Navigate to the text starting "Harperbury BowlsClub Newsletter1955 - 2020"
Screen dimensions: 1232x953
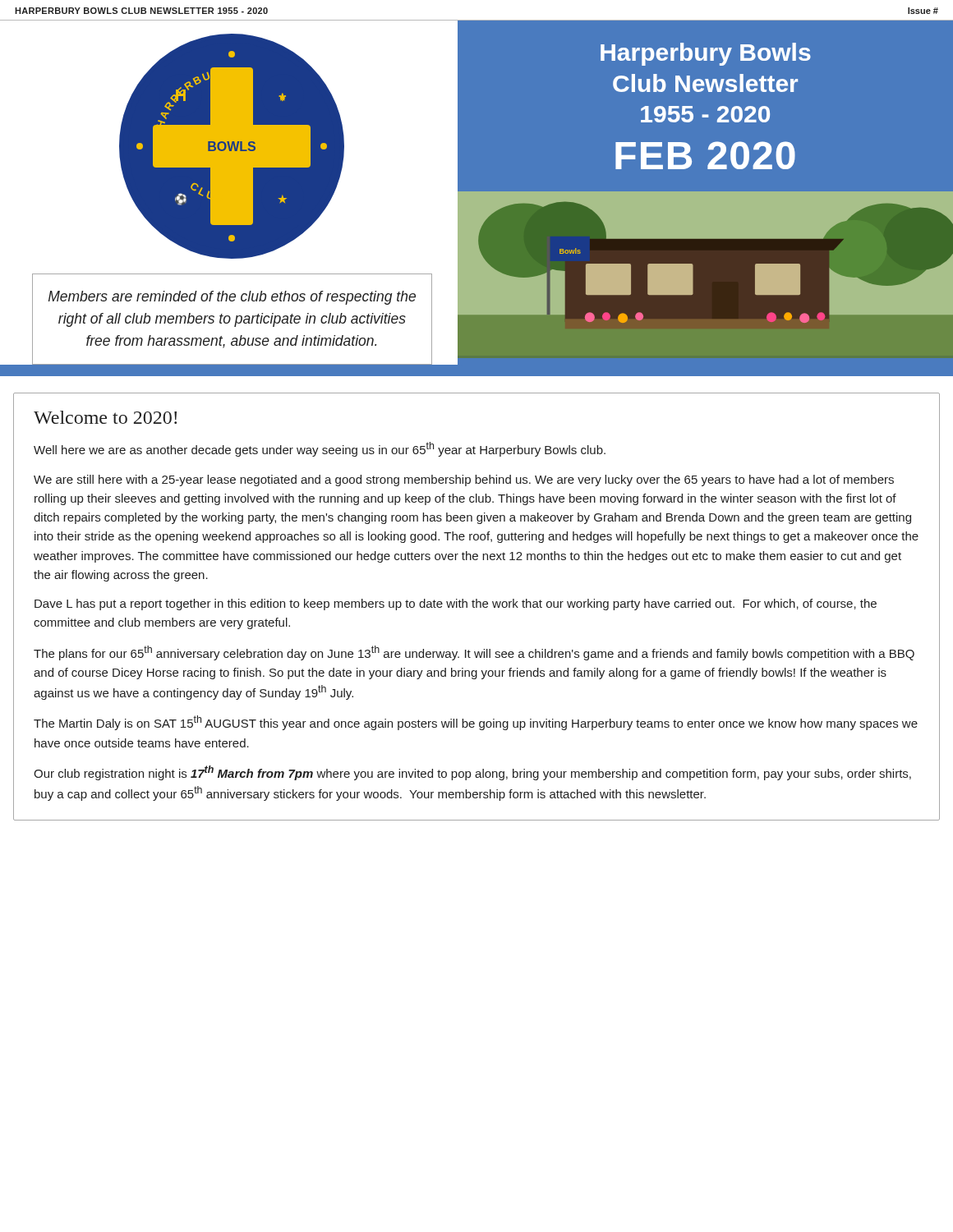[705, 83]
